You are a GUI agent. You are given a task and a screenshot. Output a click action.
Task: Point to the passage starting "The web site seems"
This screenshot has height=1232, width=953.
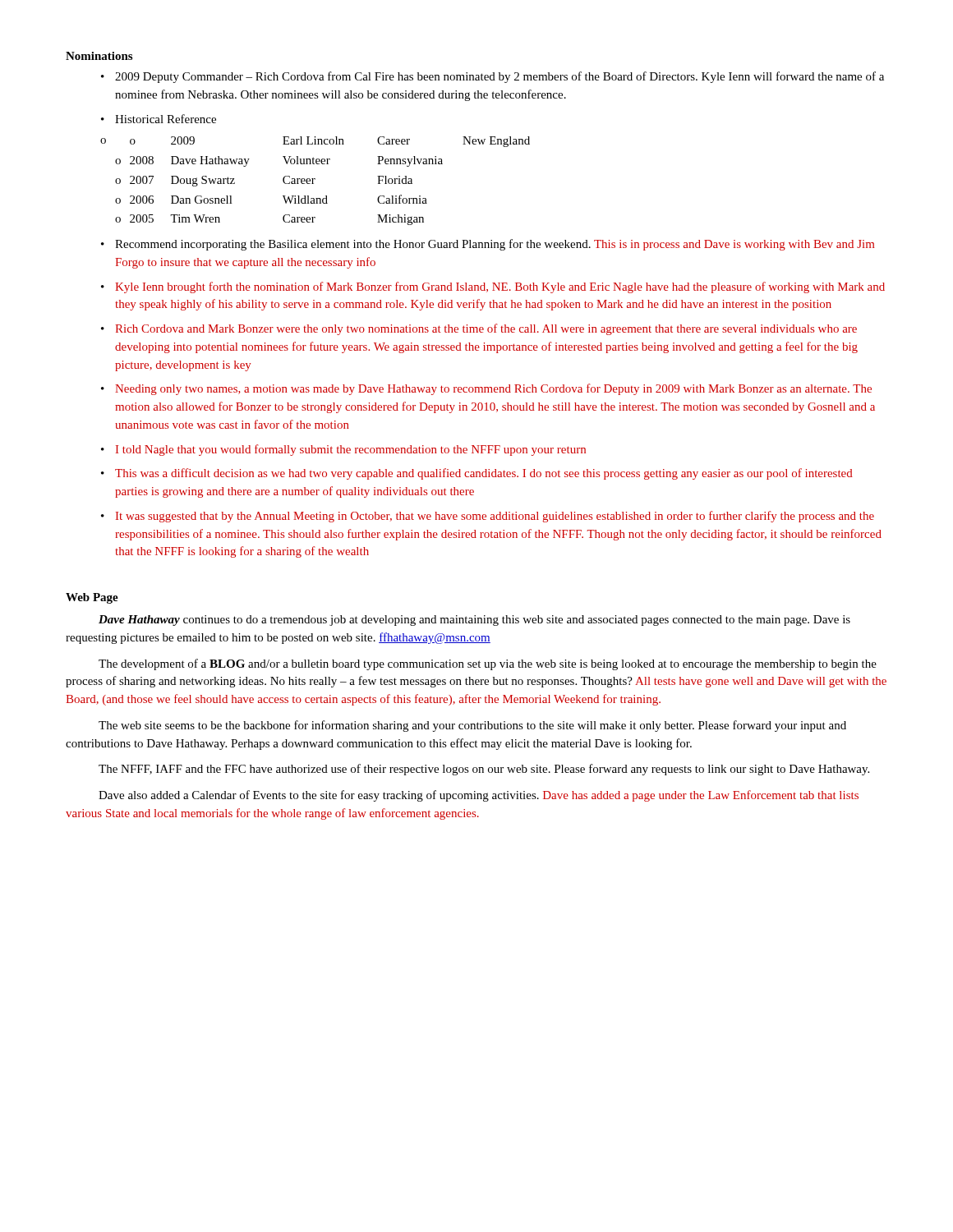[x=456, y=734]
